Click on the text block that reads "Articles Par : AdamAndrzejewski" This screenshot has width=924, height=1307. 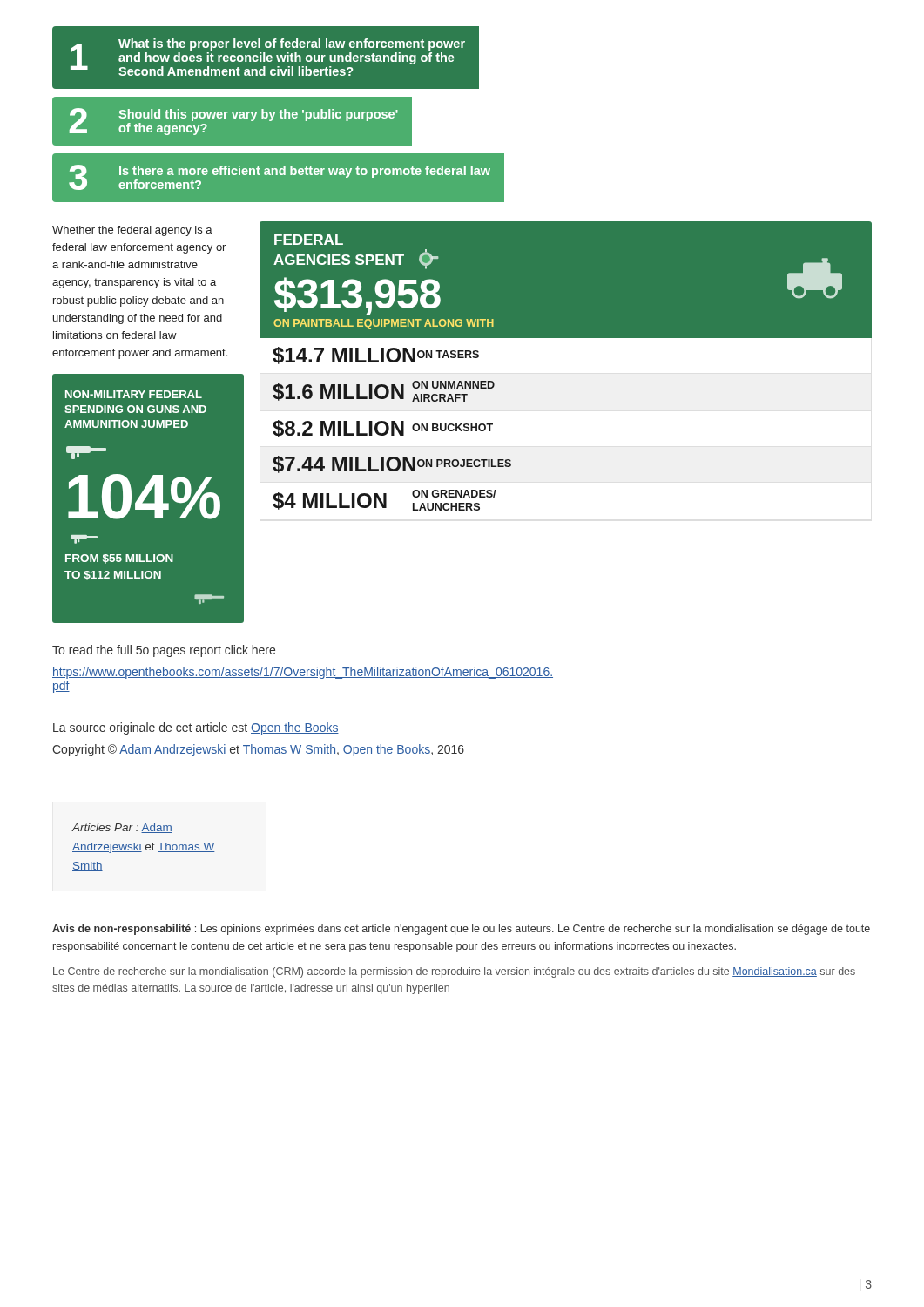[x=143, y=846]
